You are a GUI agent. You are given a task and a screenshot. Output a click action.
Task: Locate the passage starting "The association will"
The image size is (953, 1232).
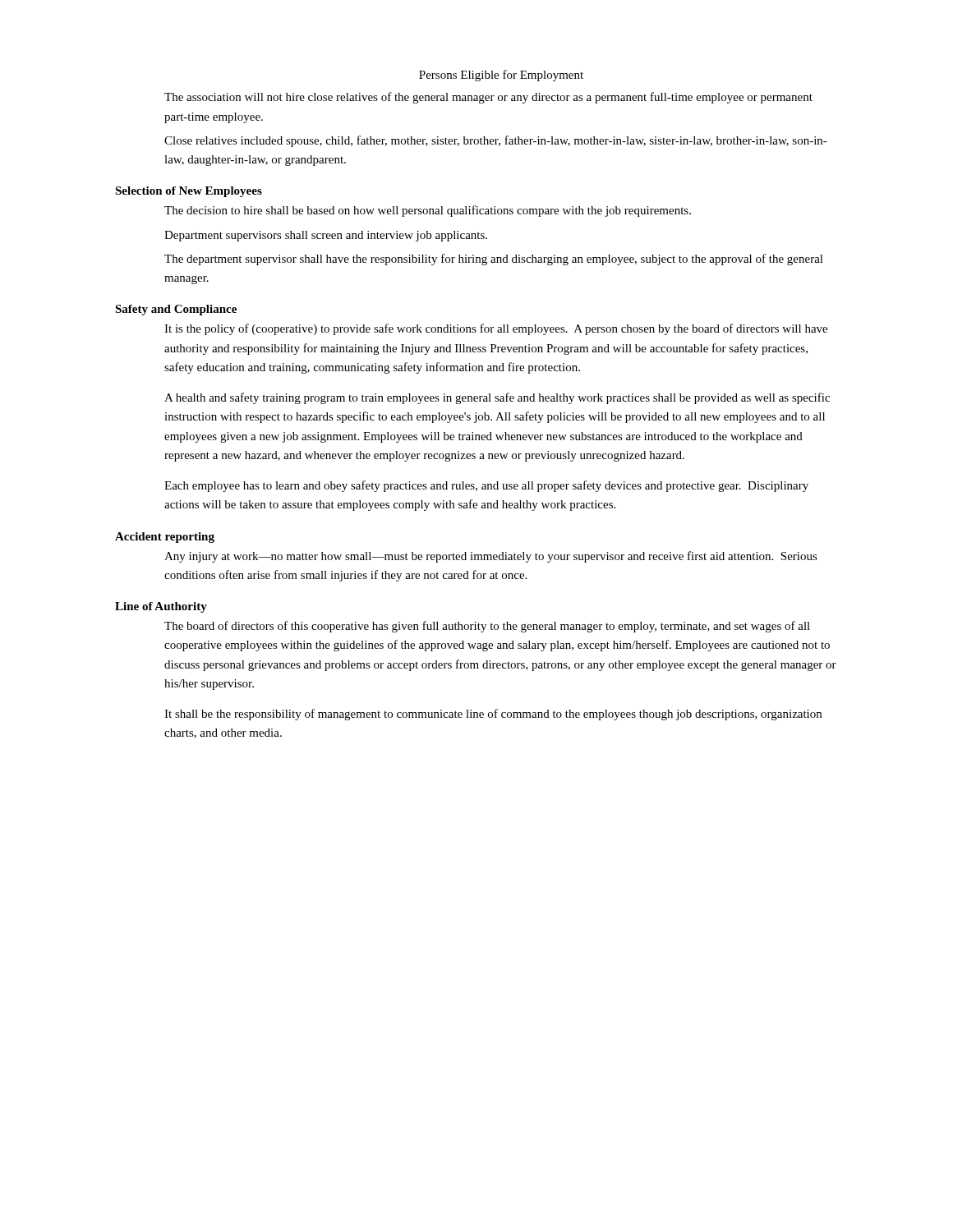click(488, 107)
